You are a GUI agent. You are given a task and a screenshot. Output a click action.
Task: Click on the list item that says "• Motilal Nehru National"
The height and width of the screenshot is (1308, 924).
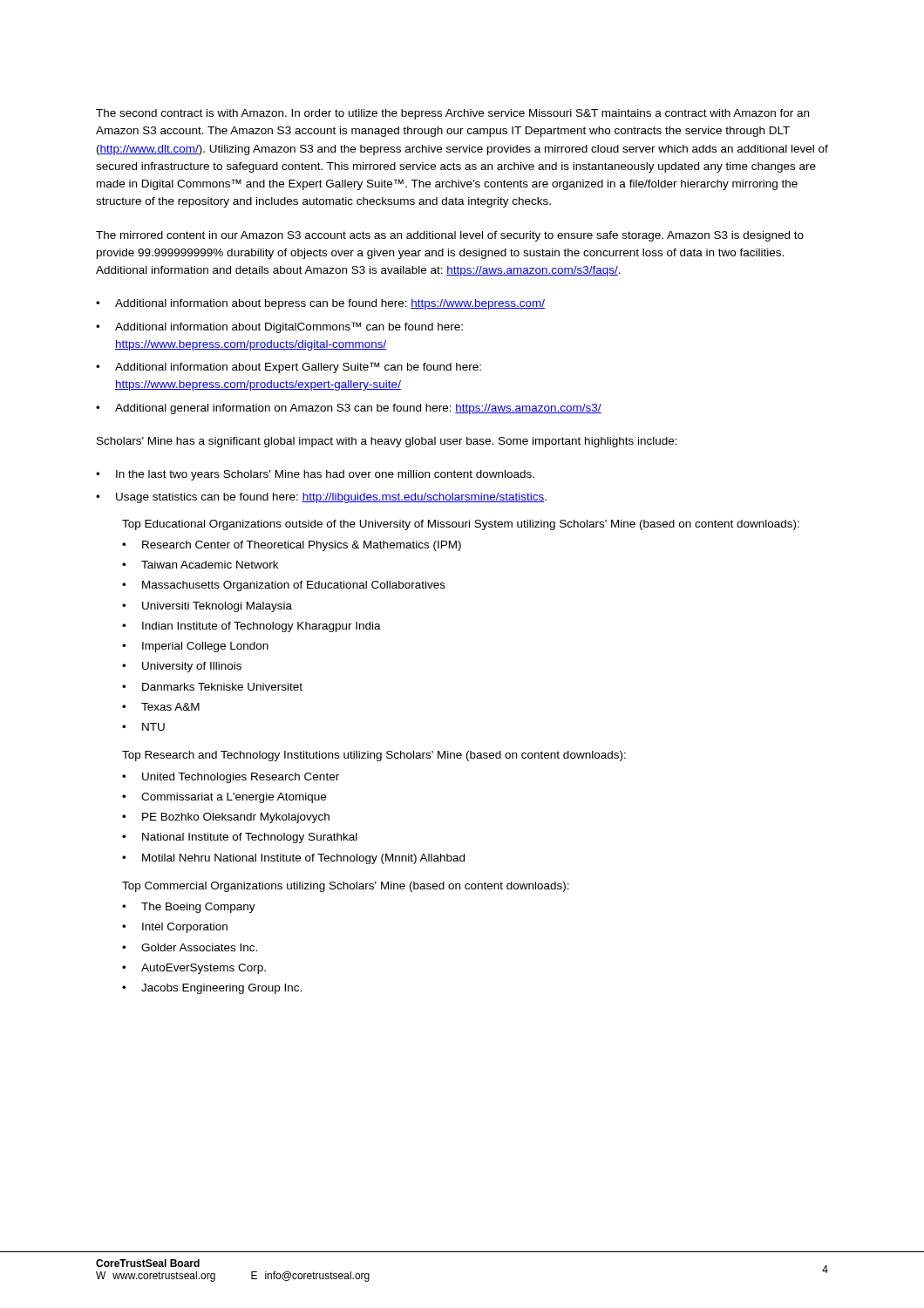[294, 858]
